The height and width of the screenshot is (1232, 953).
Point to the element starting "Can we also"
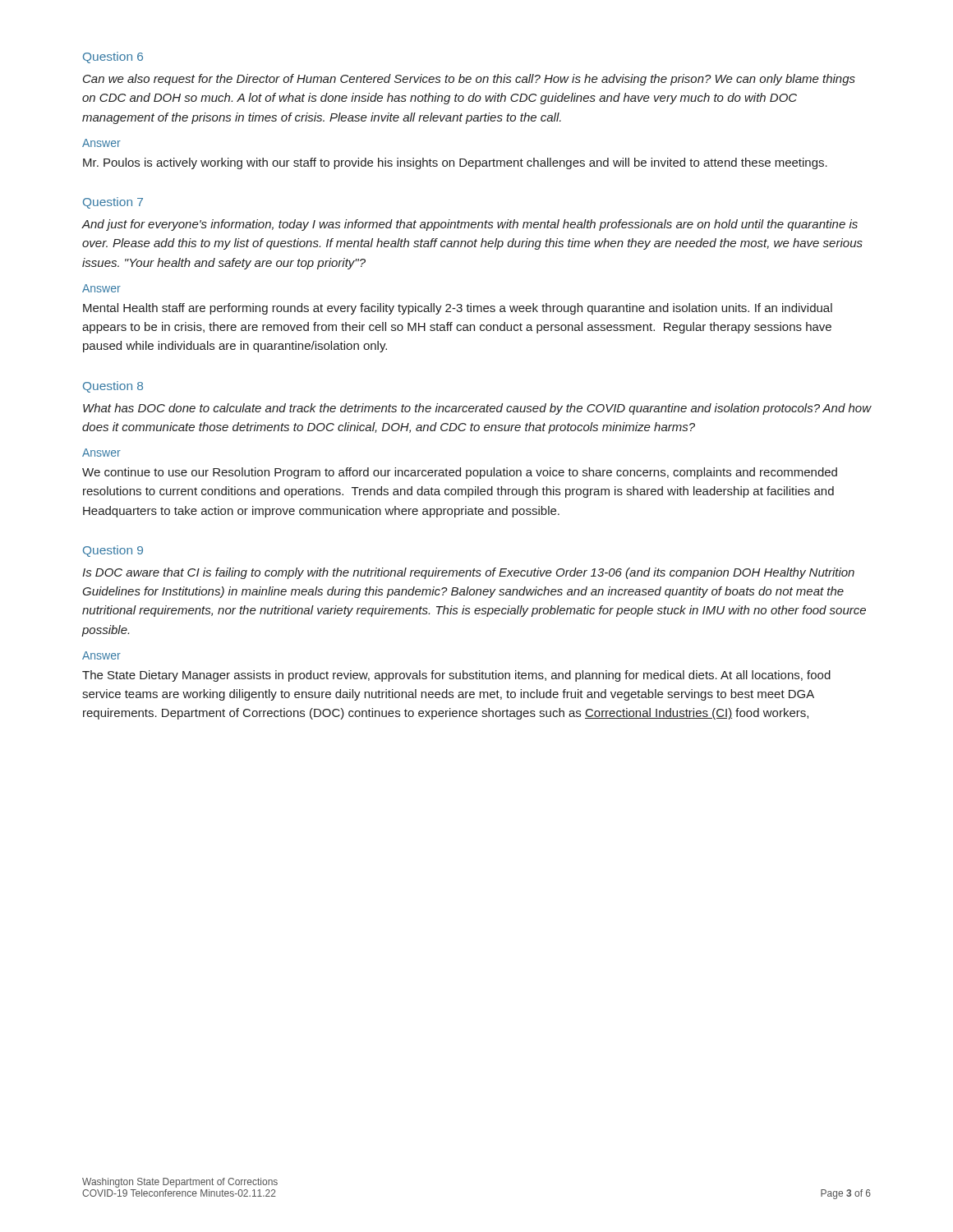pyautogui.click(x=469, y=98)
